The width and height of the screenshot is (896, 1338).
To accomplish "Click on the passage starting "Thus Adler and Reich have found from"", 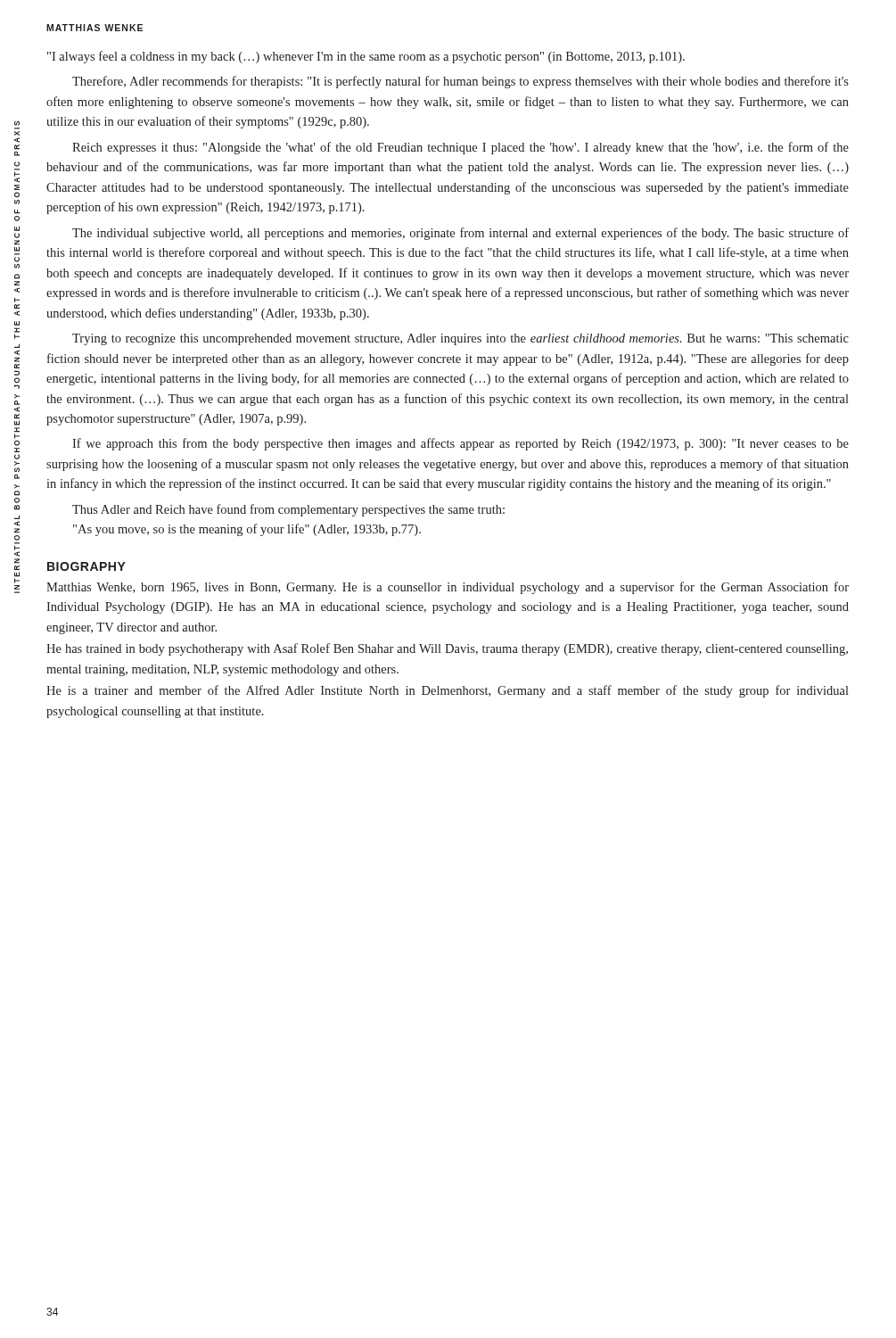I will 448,519.
